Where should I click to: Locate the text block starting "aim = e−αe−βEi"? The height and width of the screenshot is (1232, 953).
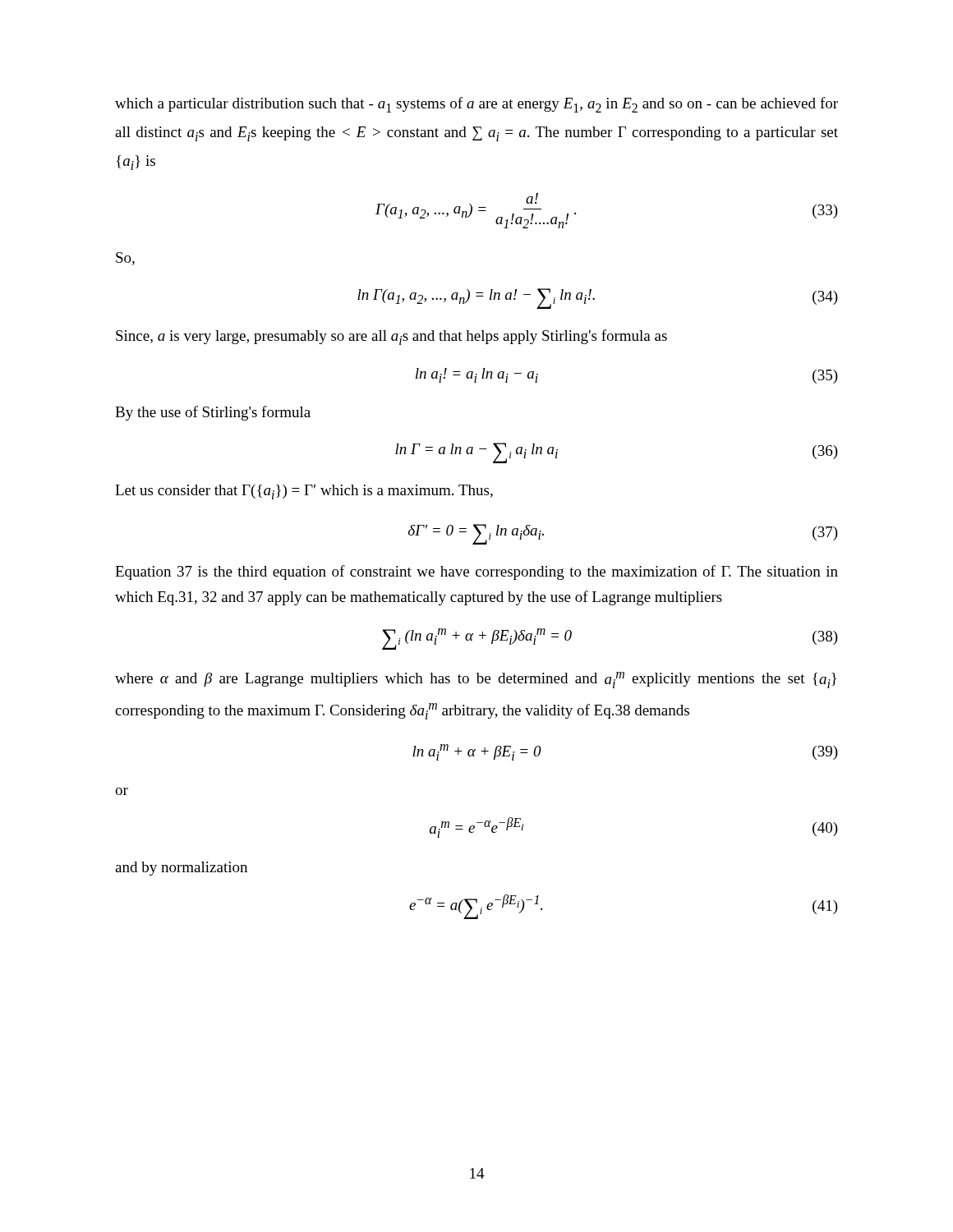(492, 828)
